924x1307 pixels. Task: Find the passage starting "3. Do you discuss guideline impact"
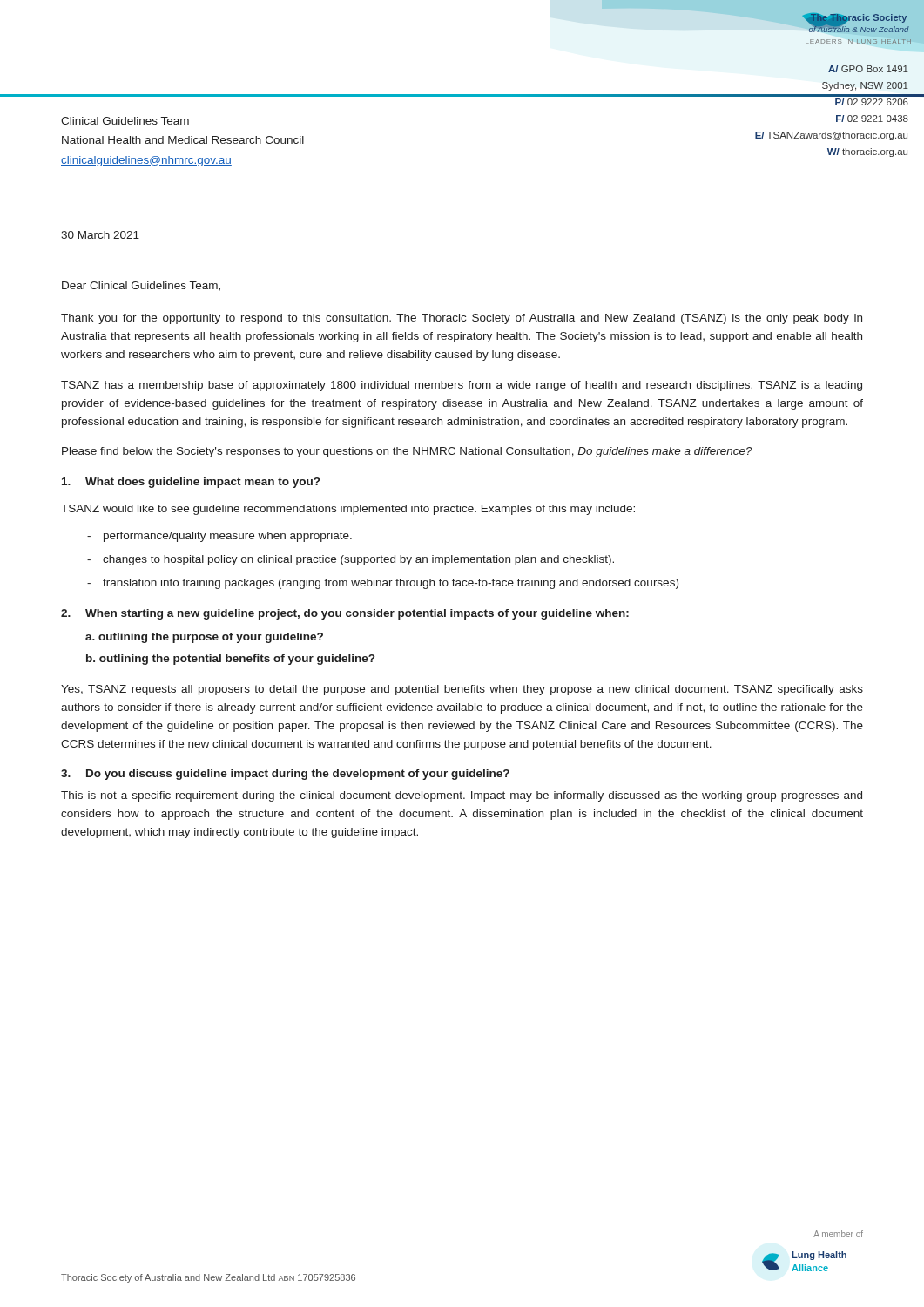(285, 775)
